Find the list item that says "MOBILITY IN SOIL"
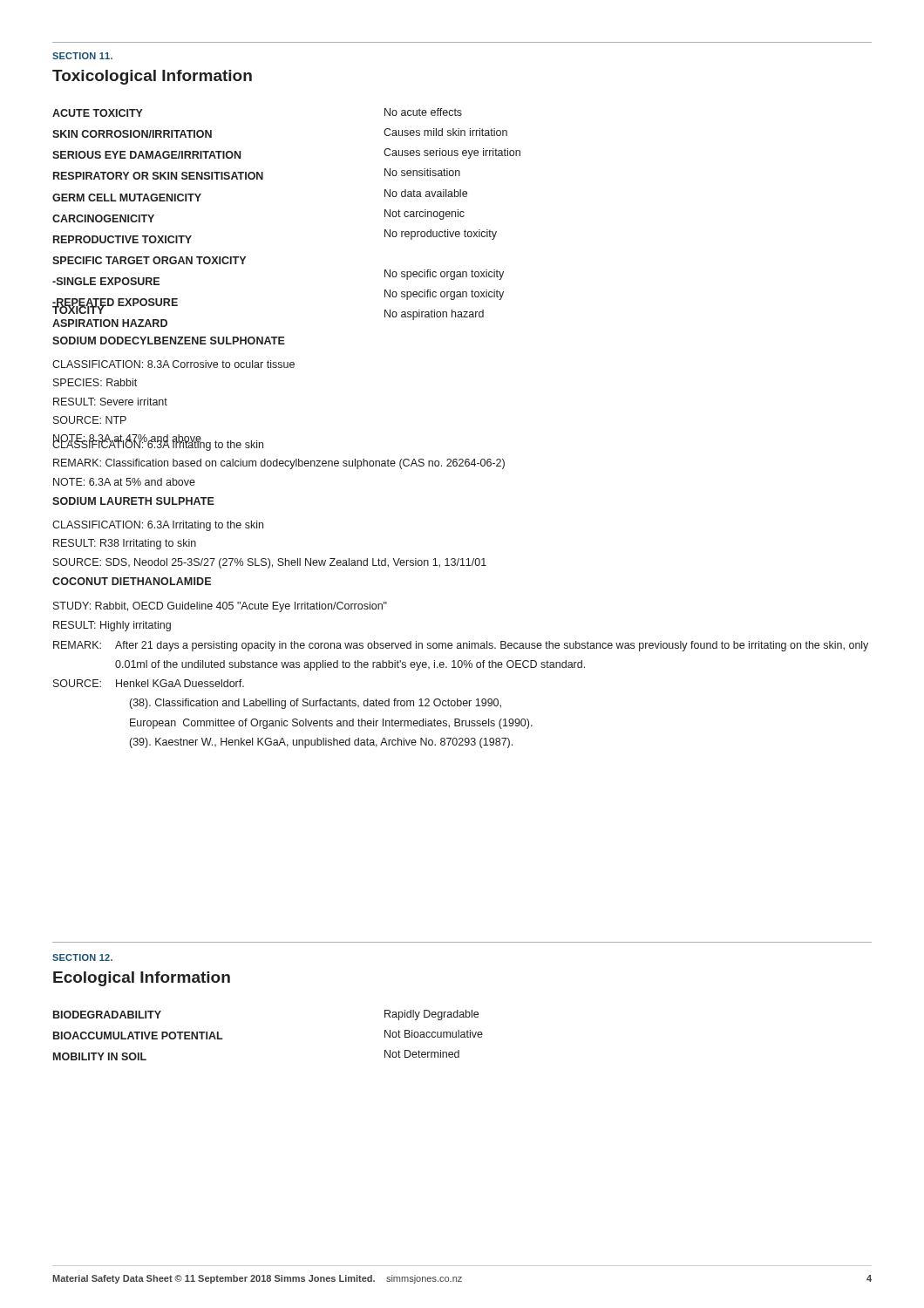924x1308 pixels. click(99, 1057)
